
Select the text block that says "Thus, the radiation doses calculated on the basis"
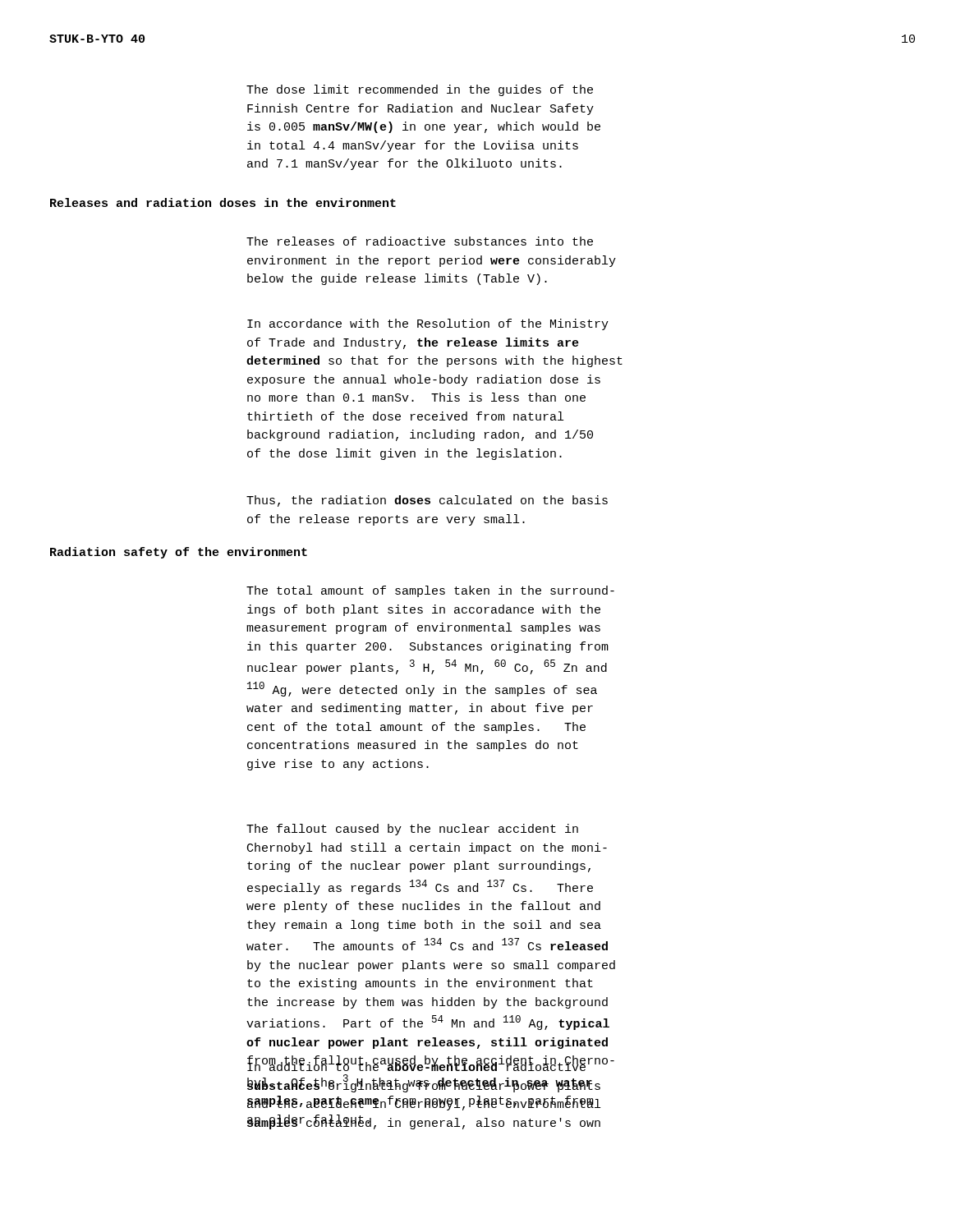(427, 511)
